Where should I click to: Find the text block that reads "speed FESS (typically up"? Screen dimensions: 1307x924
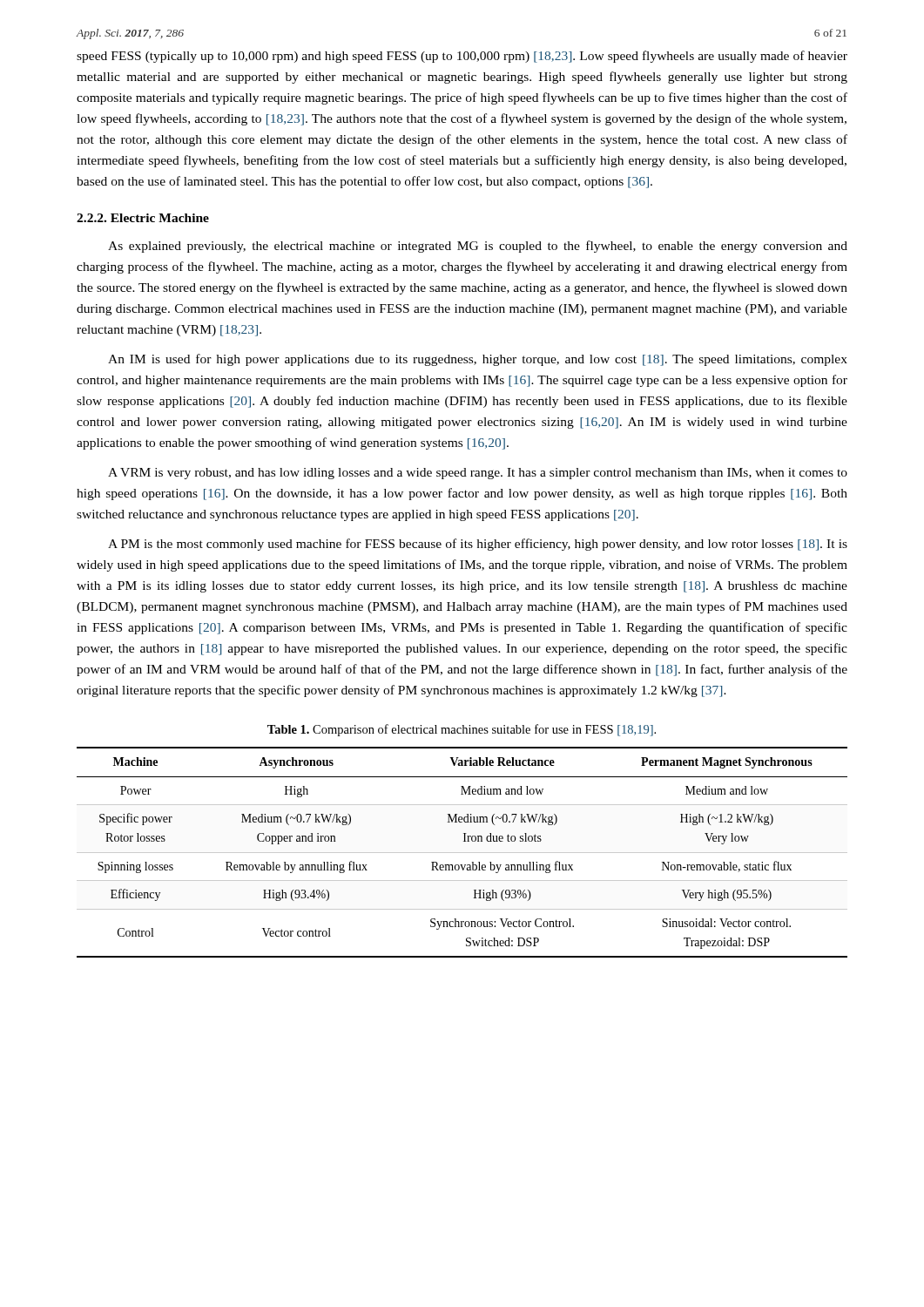tap(462, 119)
